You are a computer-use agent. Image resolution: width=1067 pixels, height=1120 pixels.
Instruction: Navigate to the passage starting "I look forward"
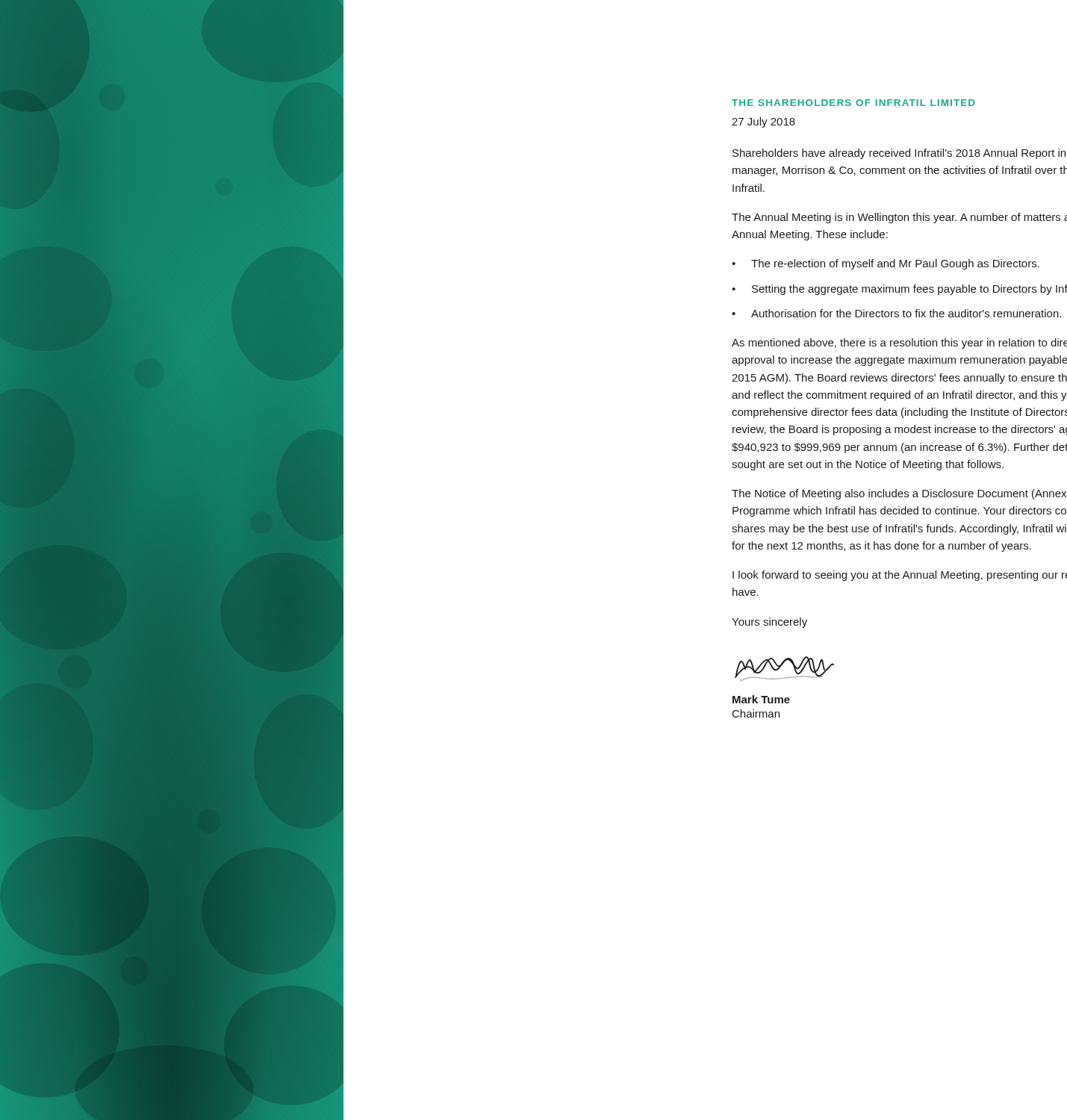click(899, 583)
